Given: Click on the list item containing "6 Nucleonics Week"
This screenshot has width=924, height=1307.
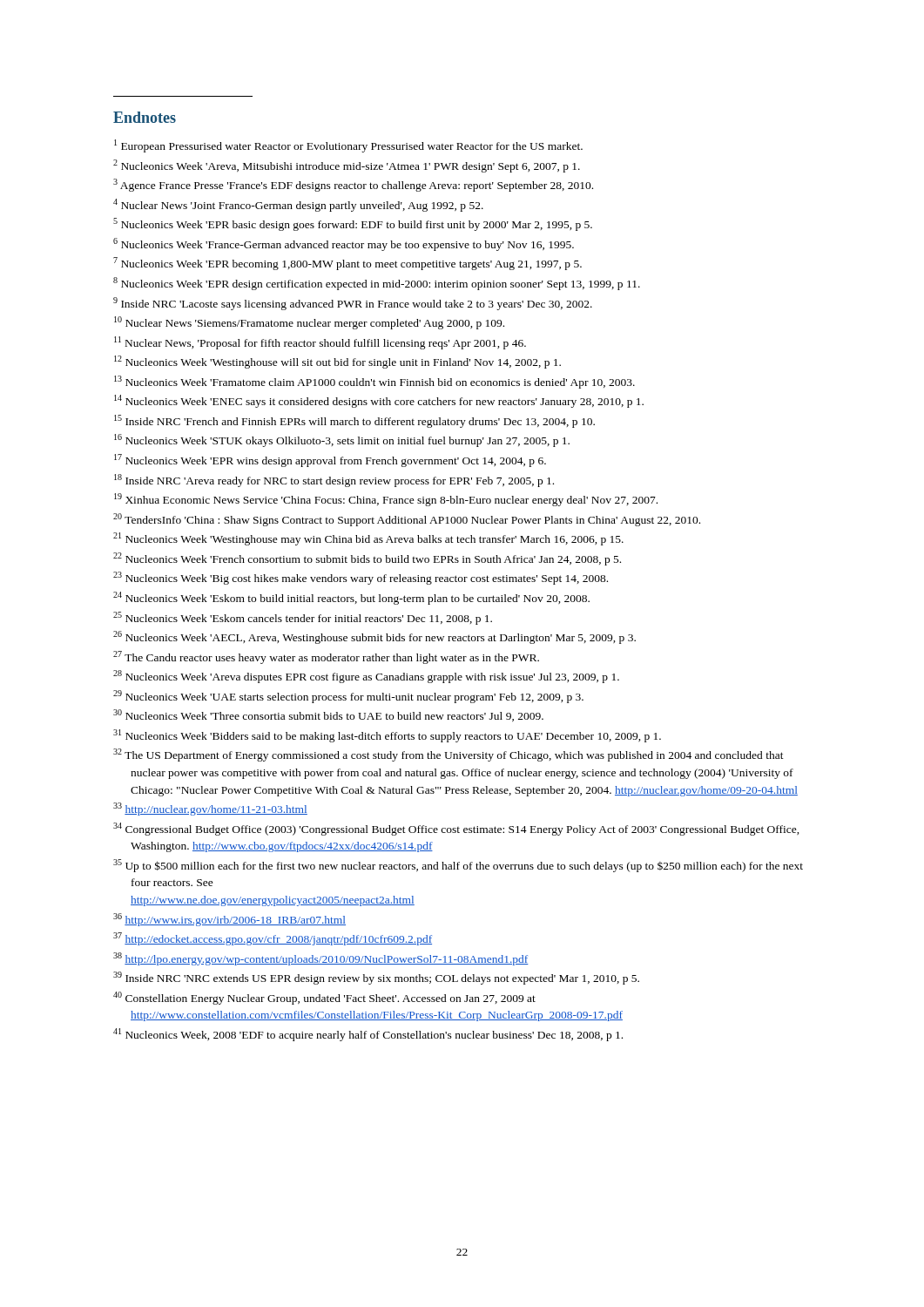Looking at the screenshot, I should pyautogui.click(x=344, y=243).
